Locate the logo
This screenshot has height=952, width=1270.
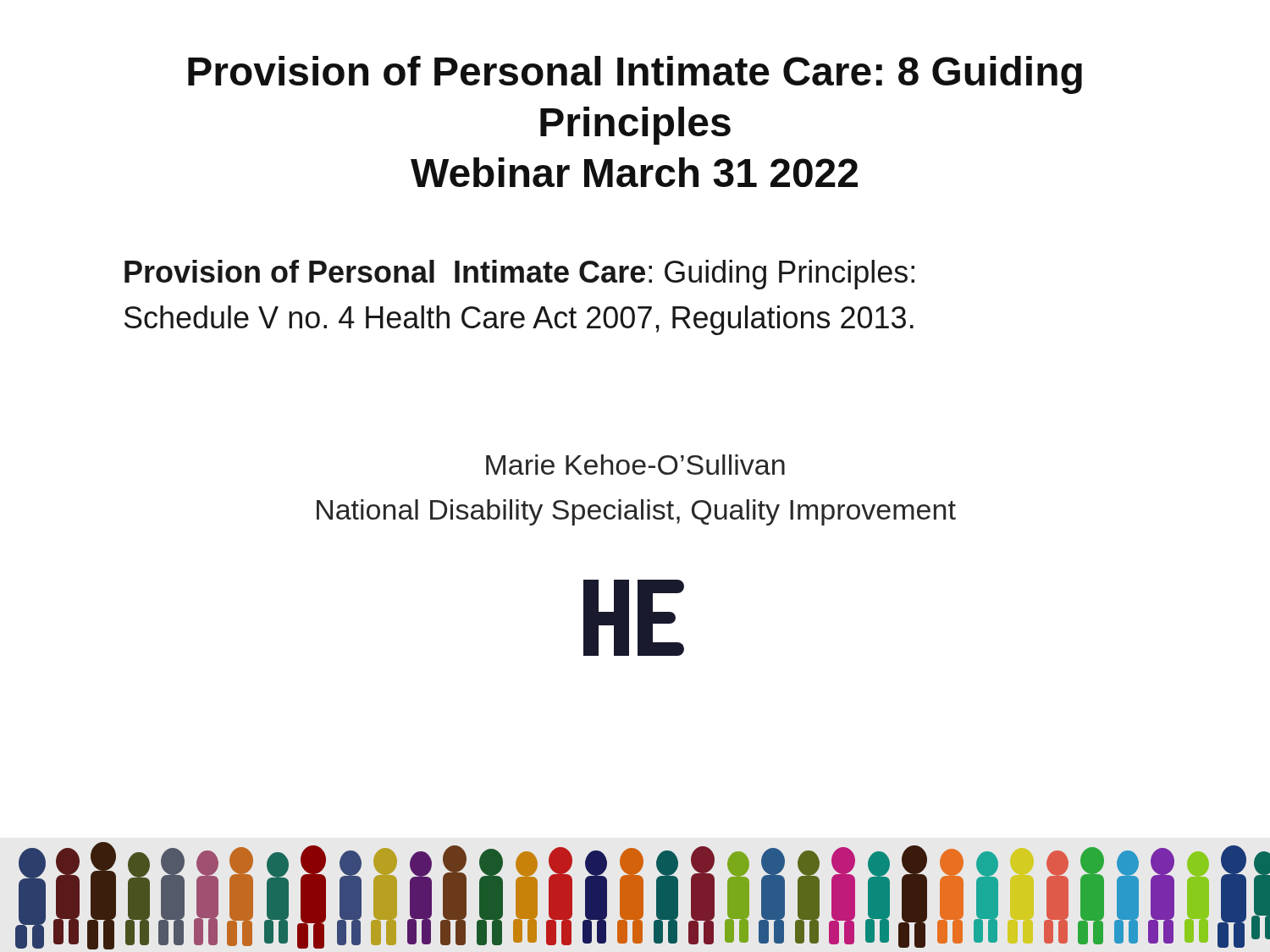click(635, 620)
